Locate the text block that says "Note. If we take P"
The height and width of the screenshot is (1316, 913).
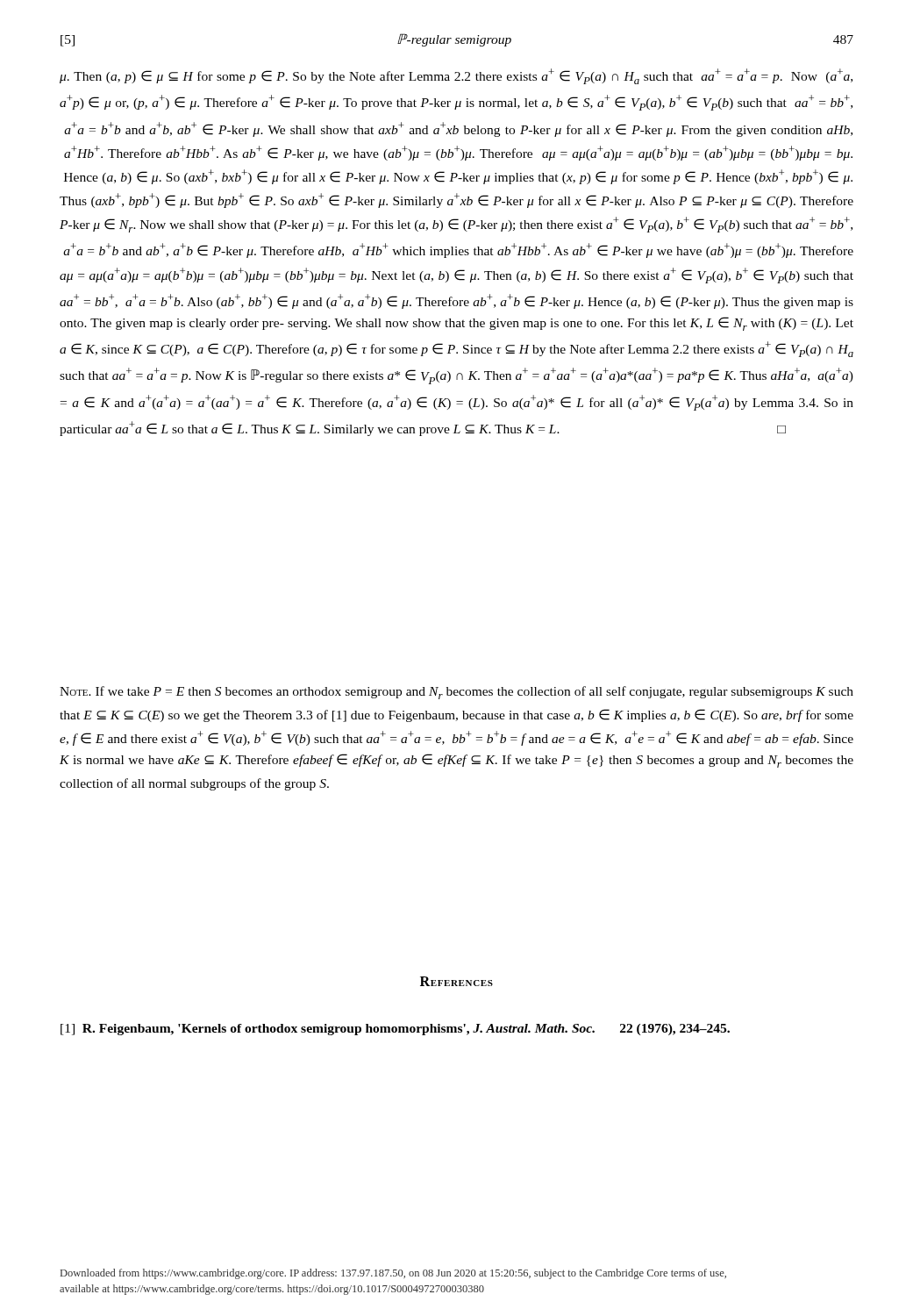(456, 737)
